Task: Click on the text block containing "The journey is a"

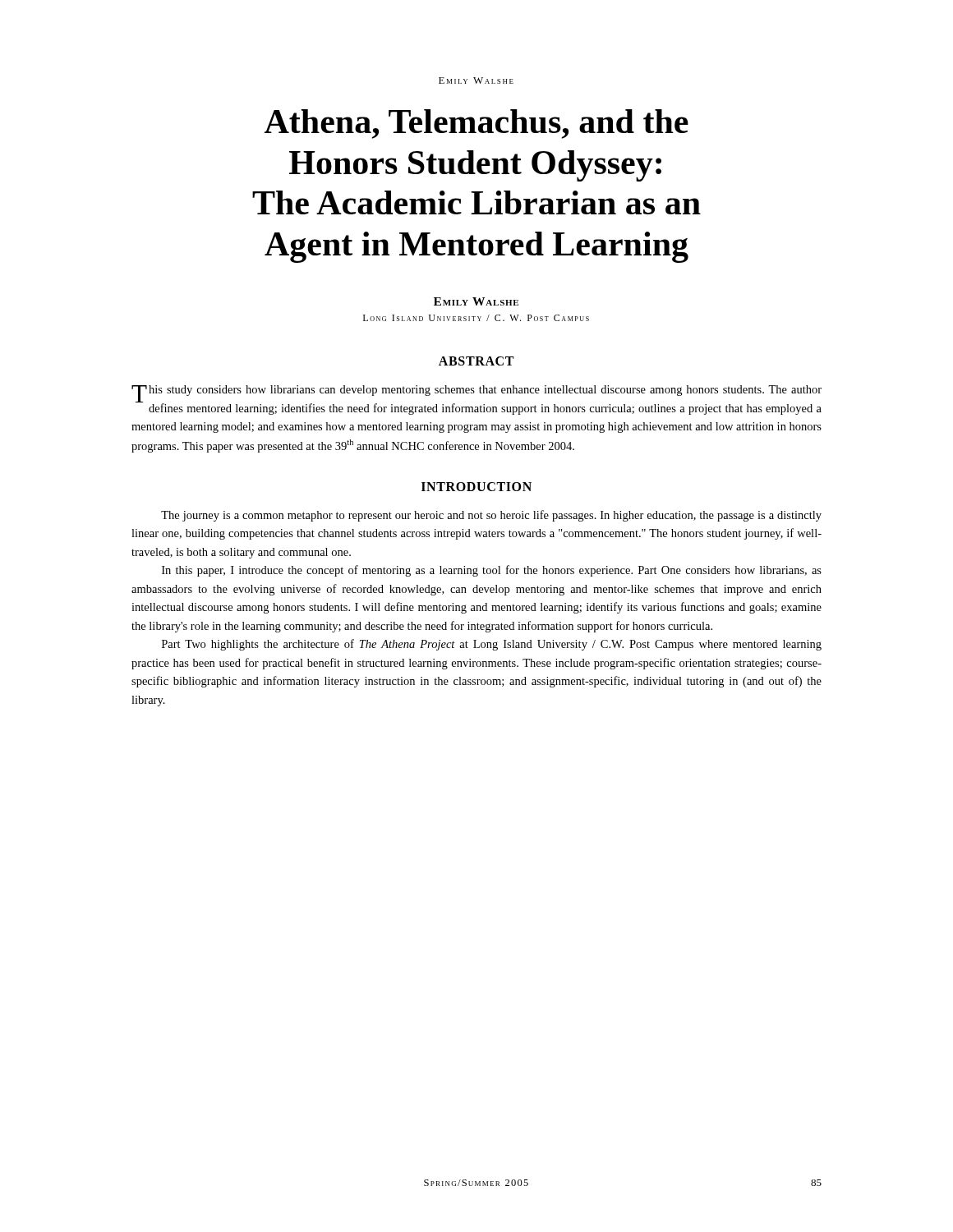Action: (476, 533)
